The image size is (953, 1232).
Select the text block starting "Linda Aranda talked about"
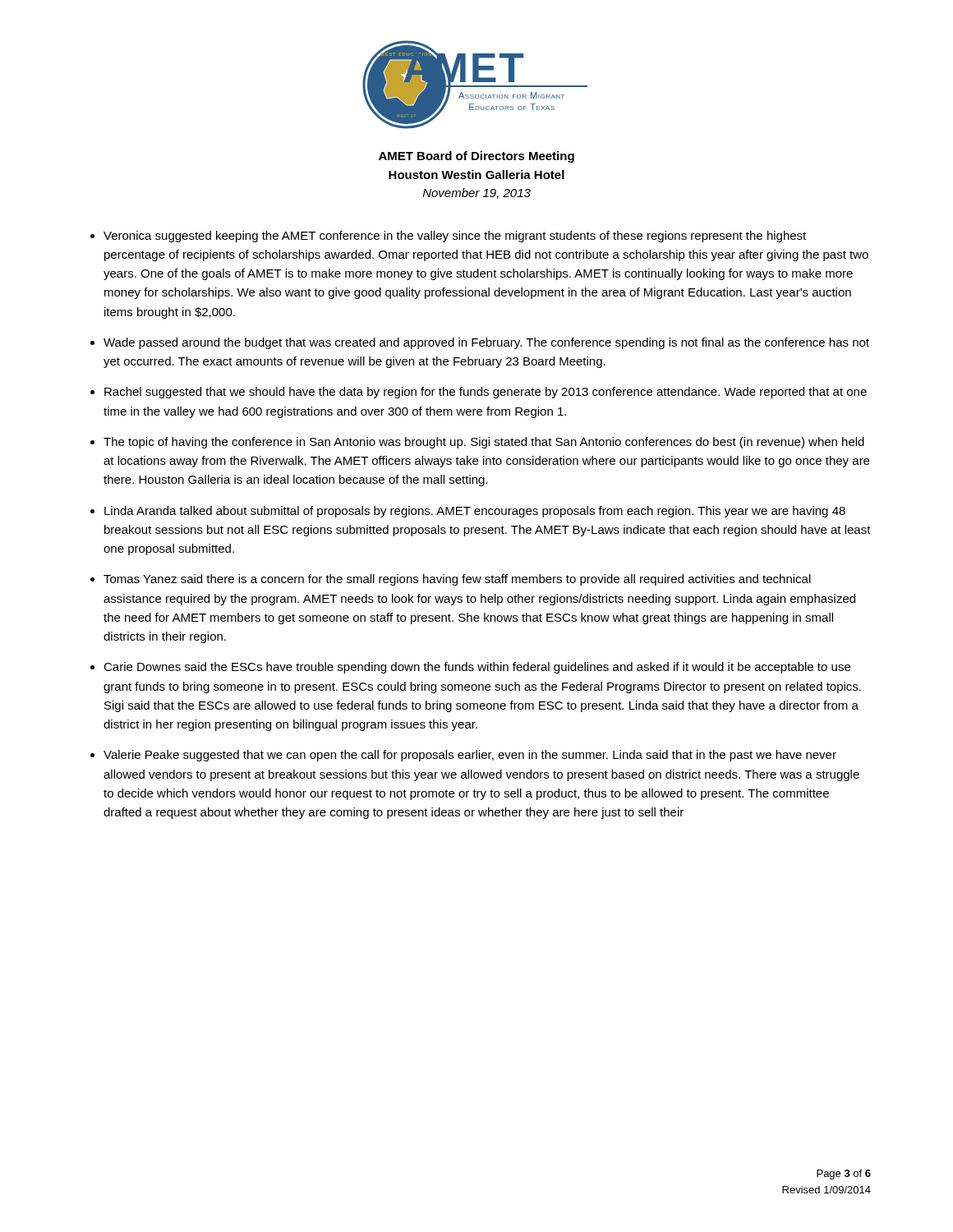(487, 529)
